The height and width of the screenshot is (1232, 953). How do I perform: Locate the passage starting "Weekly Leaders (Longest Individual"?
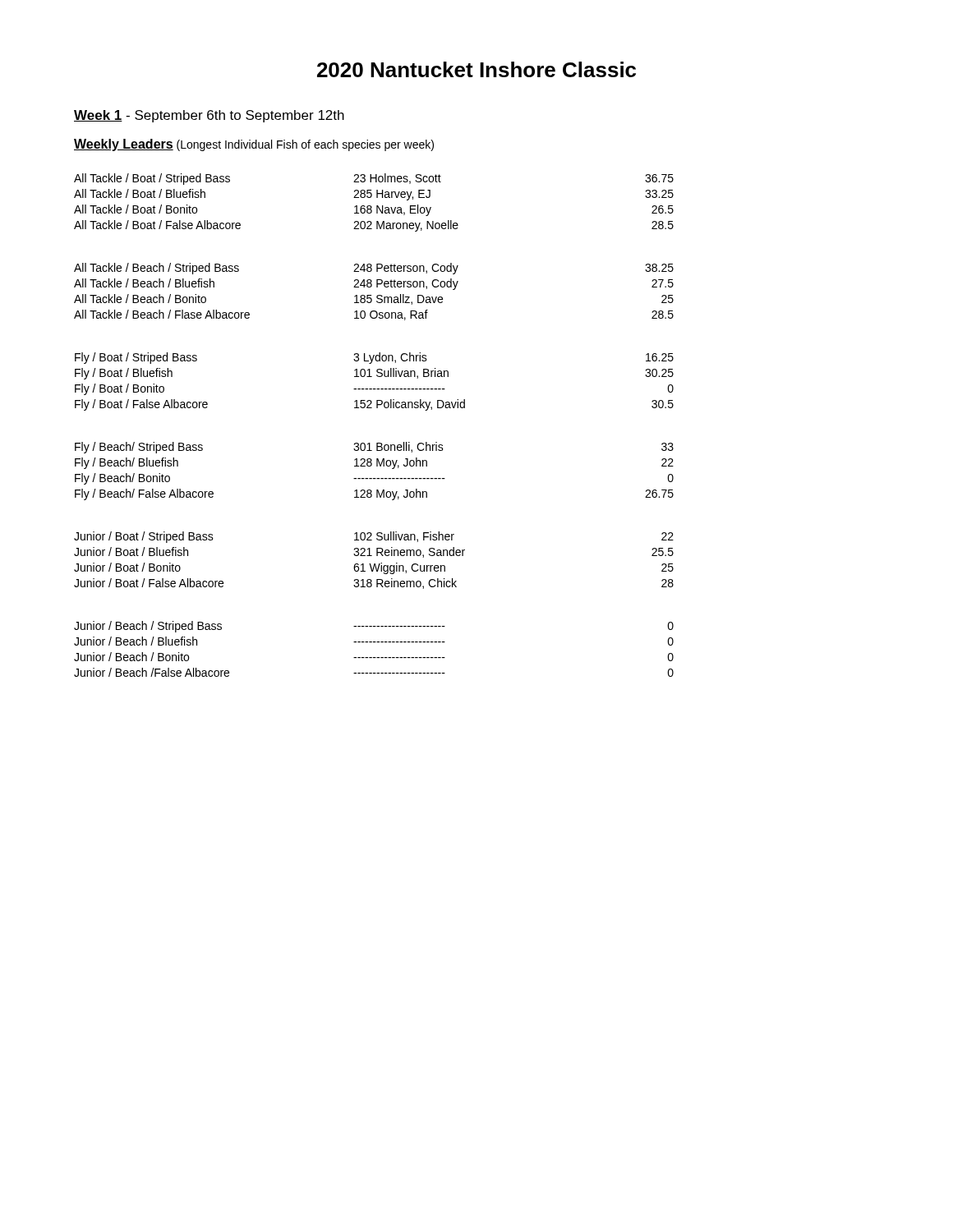pos(254,144)
